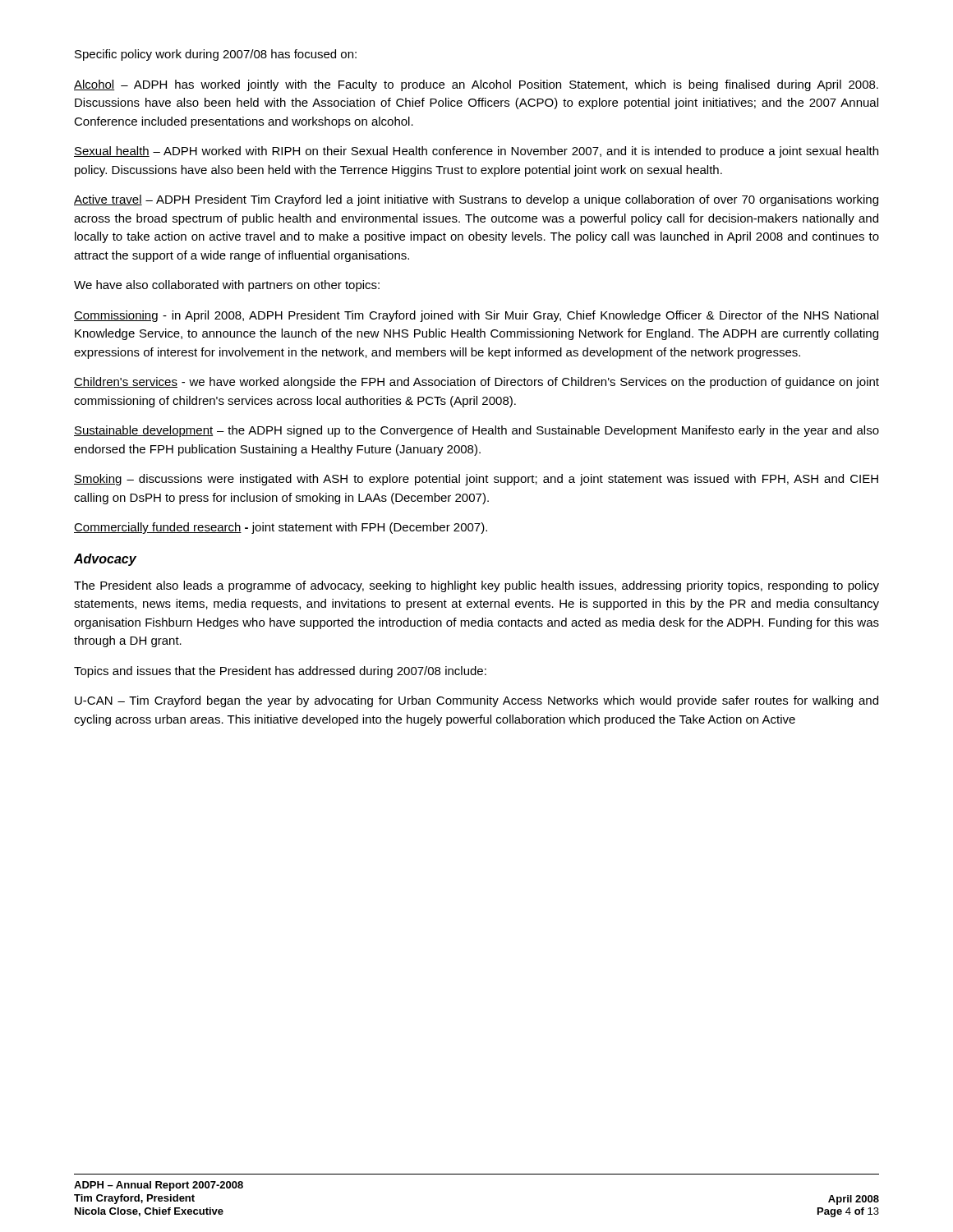This screenshot has width=953, height=1232.
Task: Point to the block beginning "Smoking – discussions were instigated with"
Action: click(x=476, y=488)
